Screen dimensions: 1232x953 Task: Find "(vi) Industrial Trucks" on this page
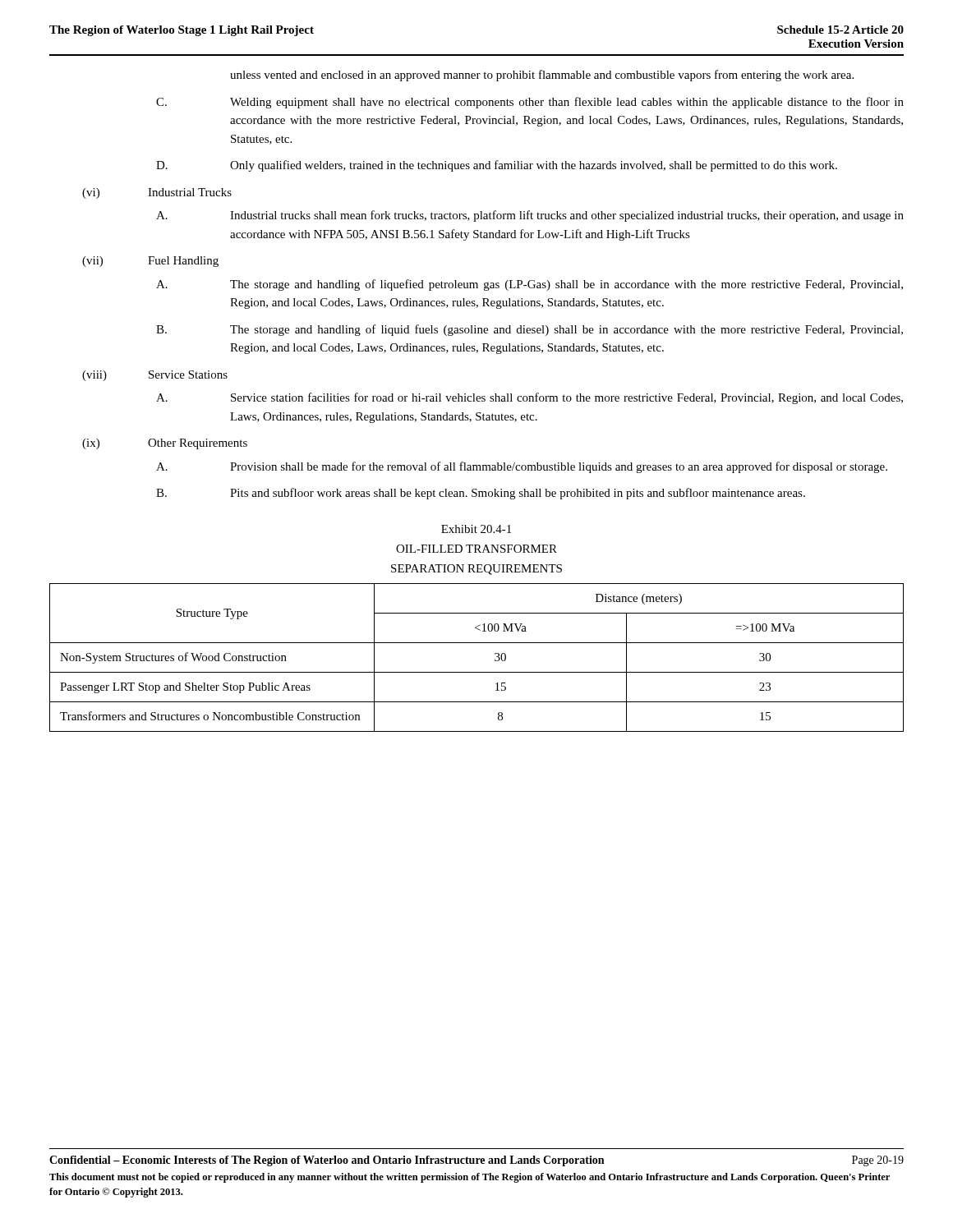click(x=157, y=193)
